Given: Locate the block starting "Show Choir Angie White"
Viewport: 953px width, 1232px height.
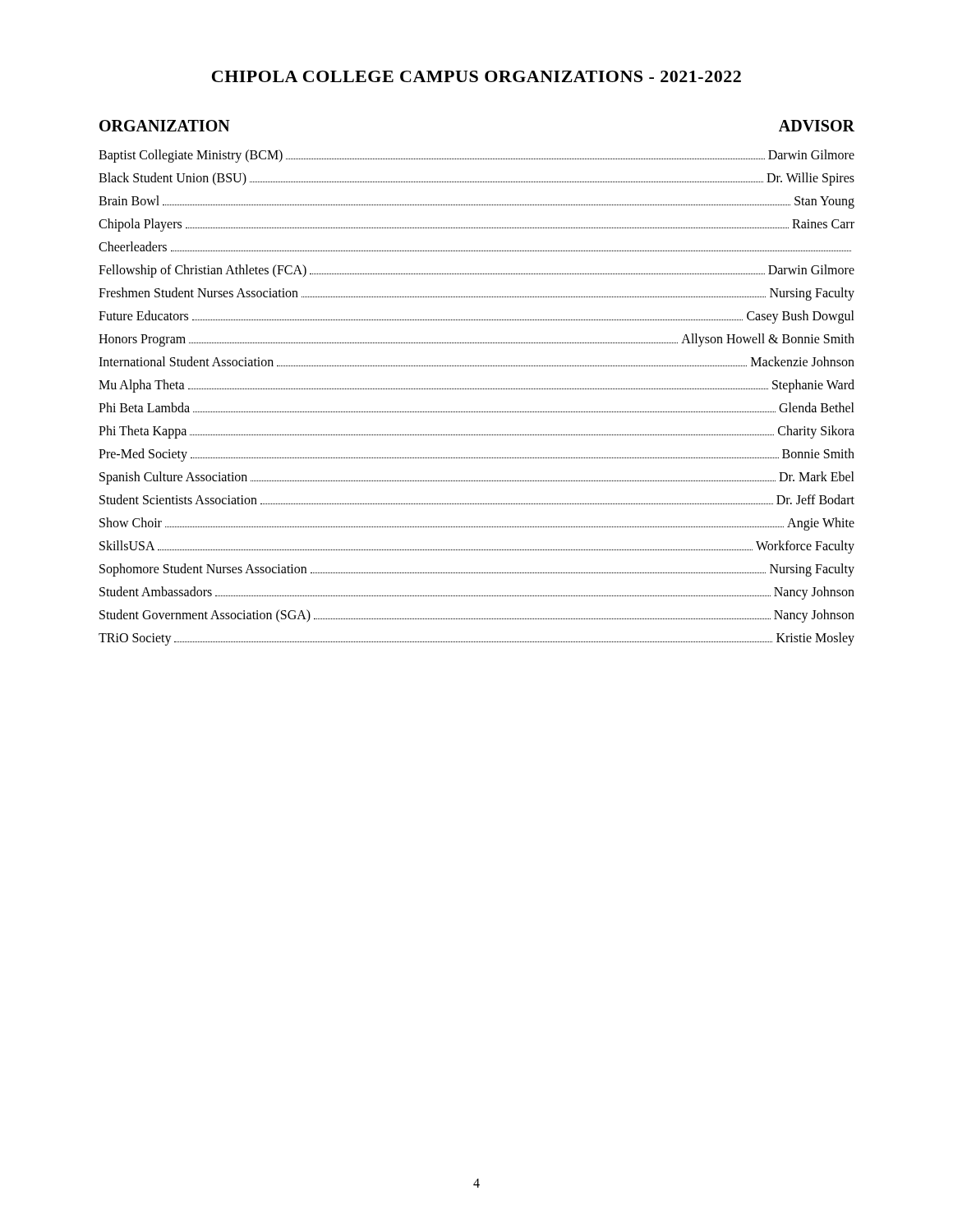Looking at the screenshot, I should click(476, 523).
